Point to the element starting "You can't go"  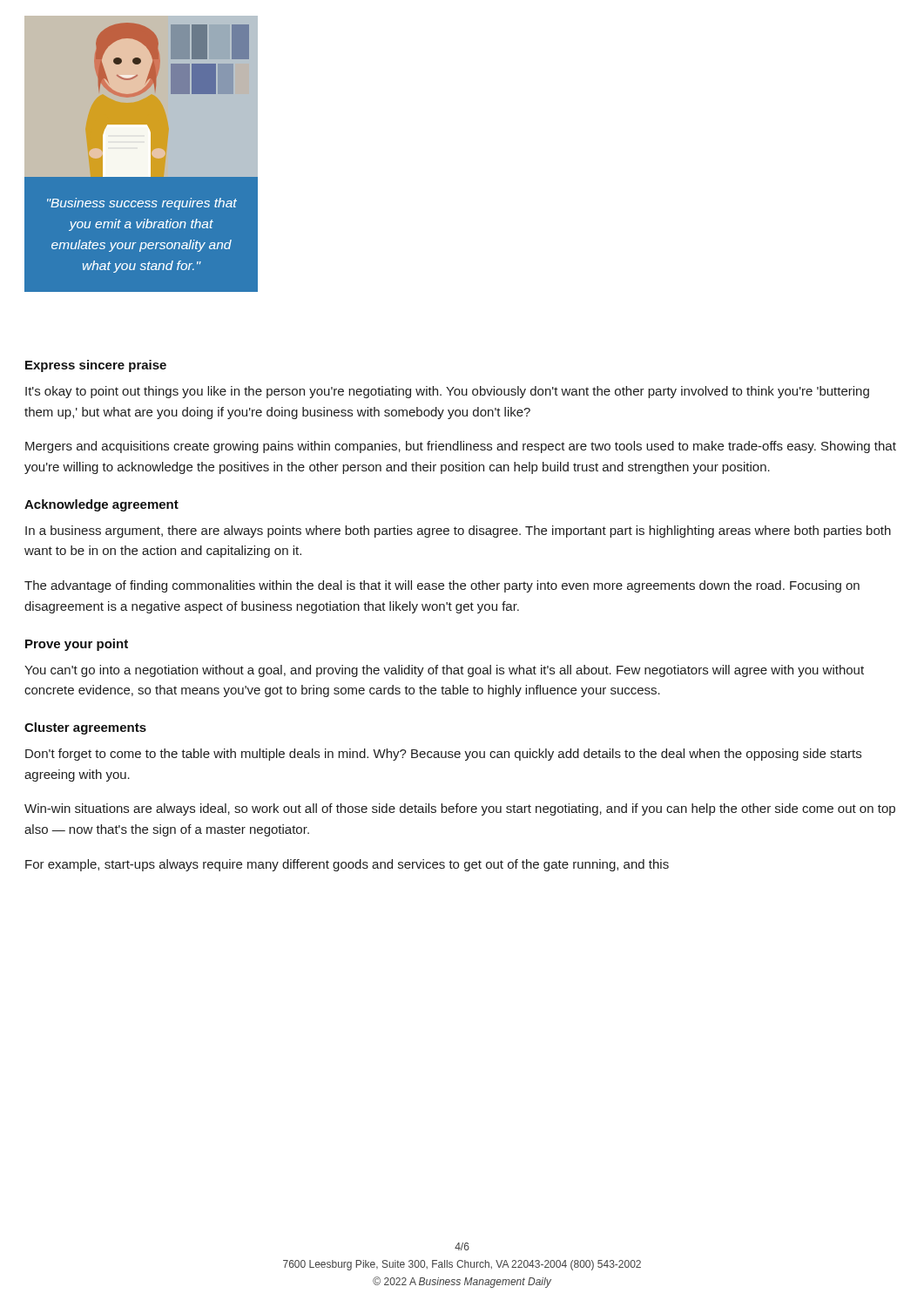click(444, 680)
